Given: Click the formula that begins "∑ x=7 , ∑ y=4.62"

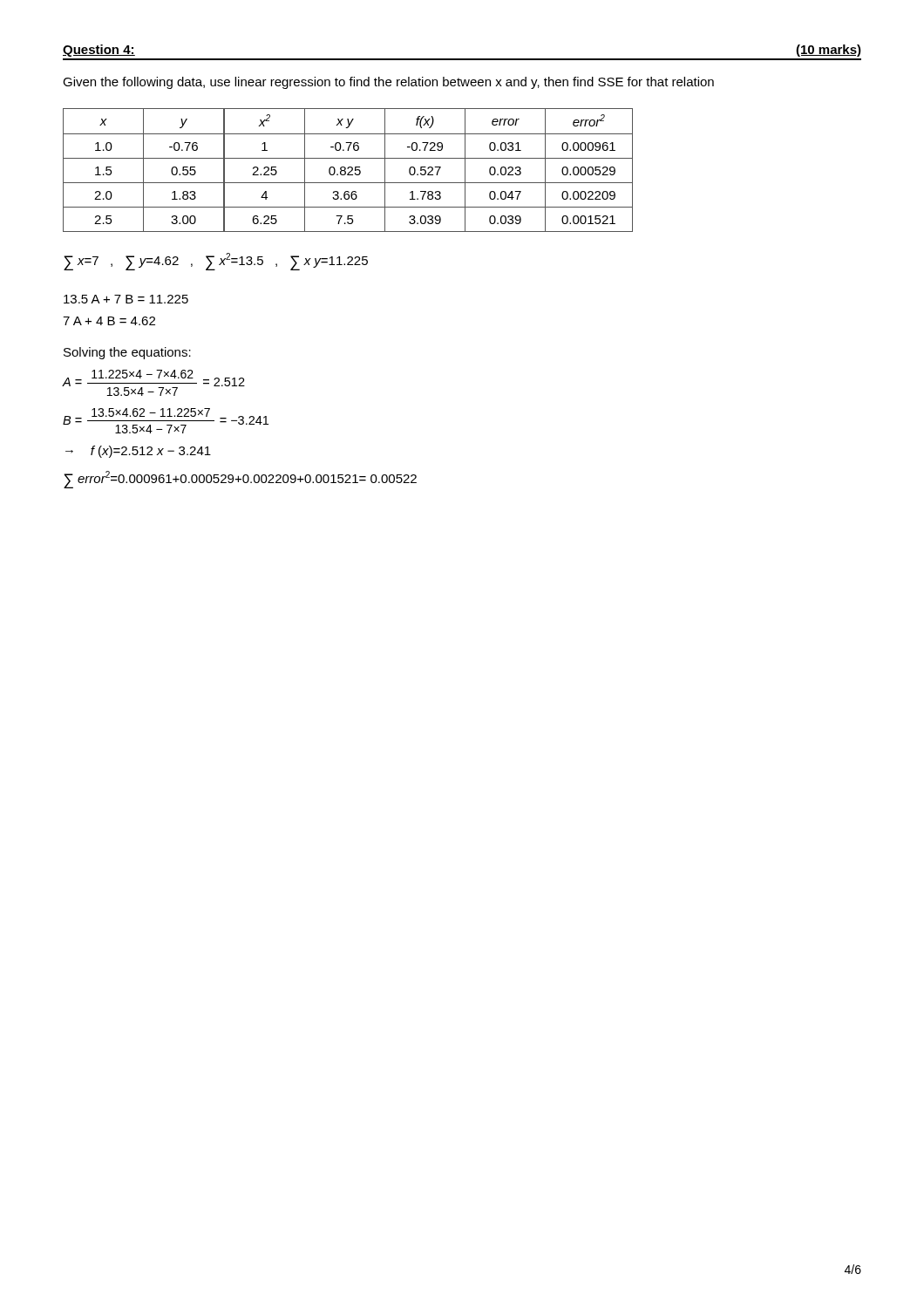Looking at the screenshot, I should 216,261.
